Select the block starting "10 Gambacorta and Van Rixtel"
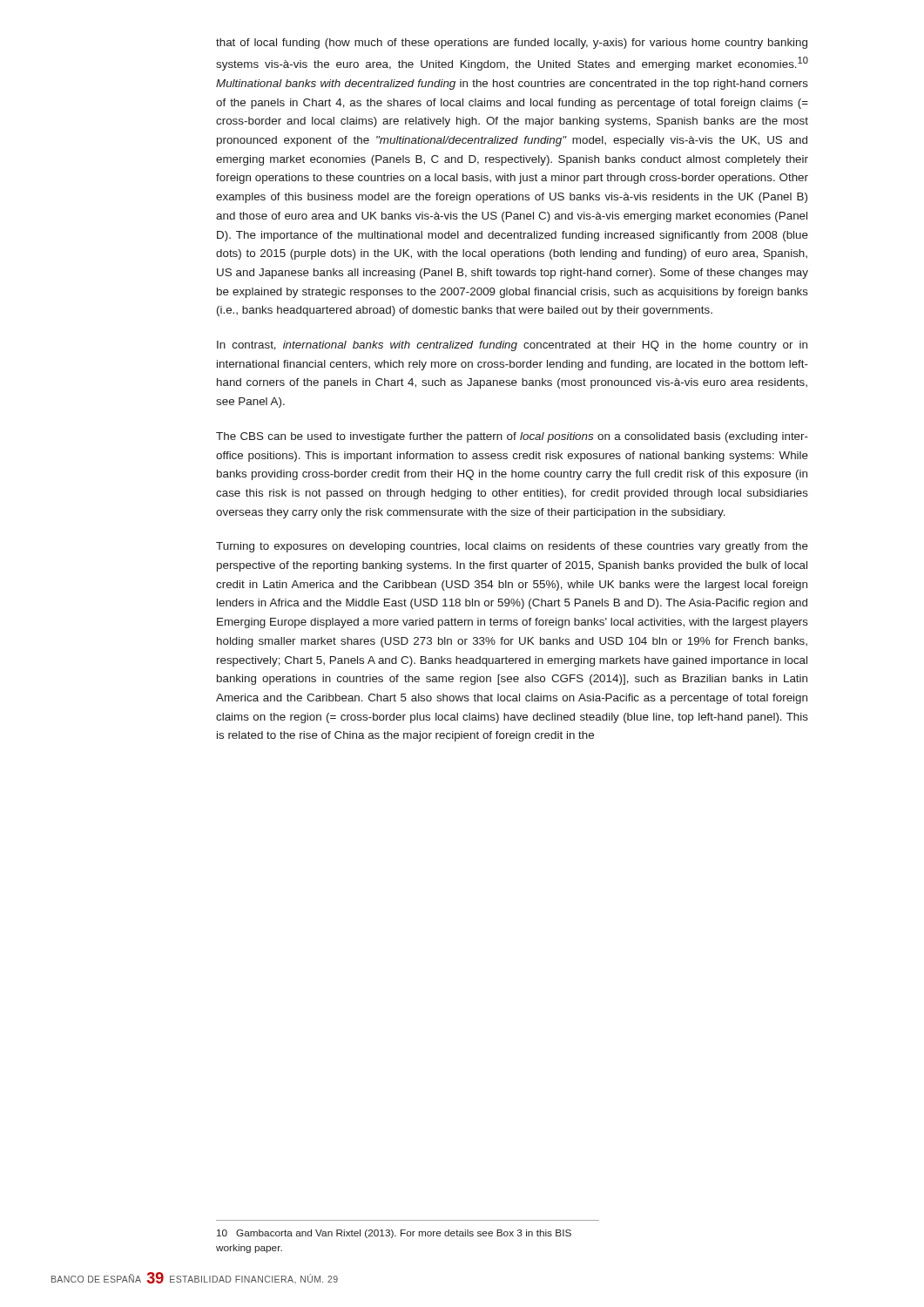Screen dimensions: 1307x924 pos(394,1240)
